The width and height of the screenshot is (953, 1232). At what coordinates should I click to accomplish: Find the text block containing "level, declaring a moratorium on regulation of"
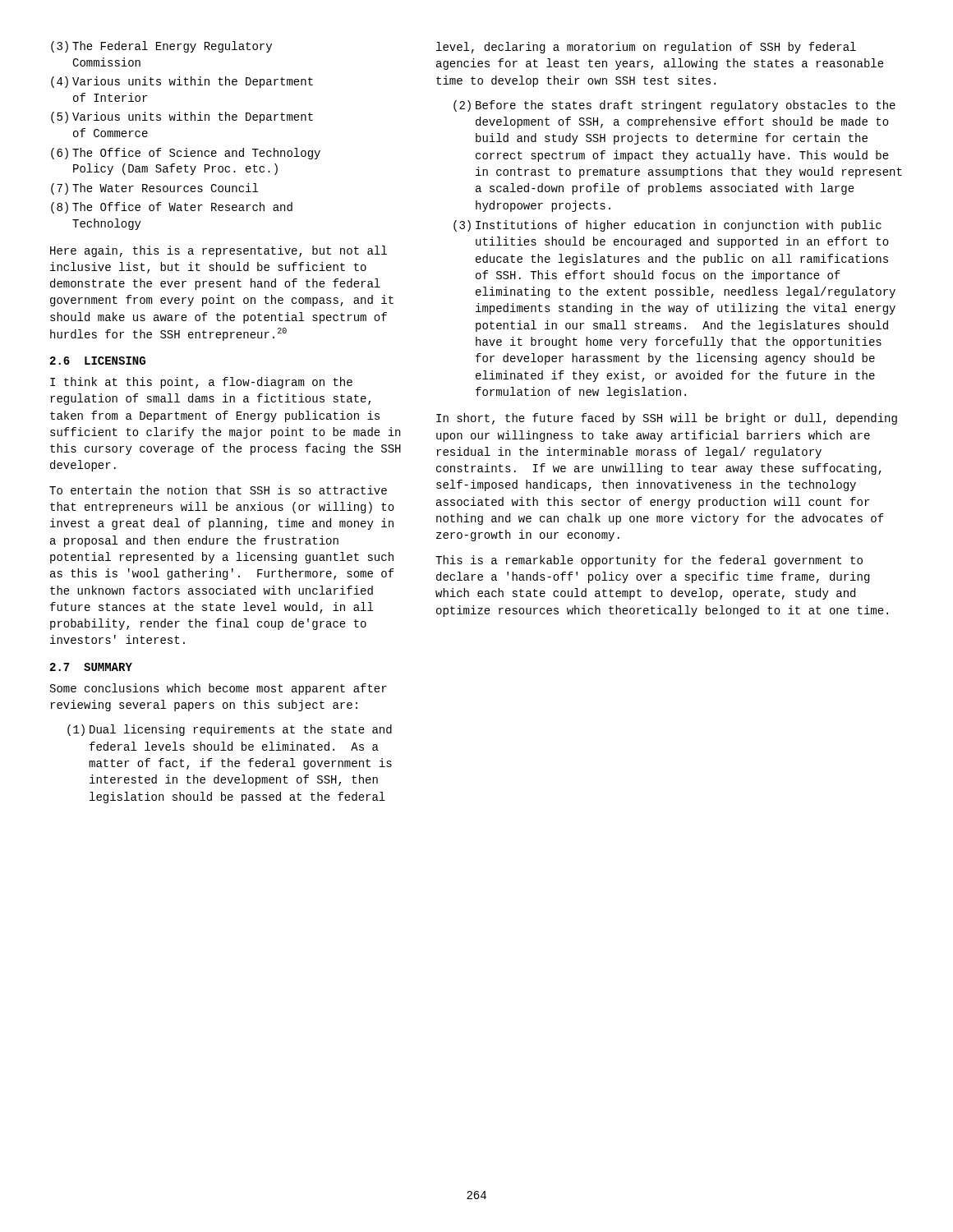click(x=670, y=64)
